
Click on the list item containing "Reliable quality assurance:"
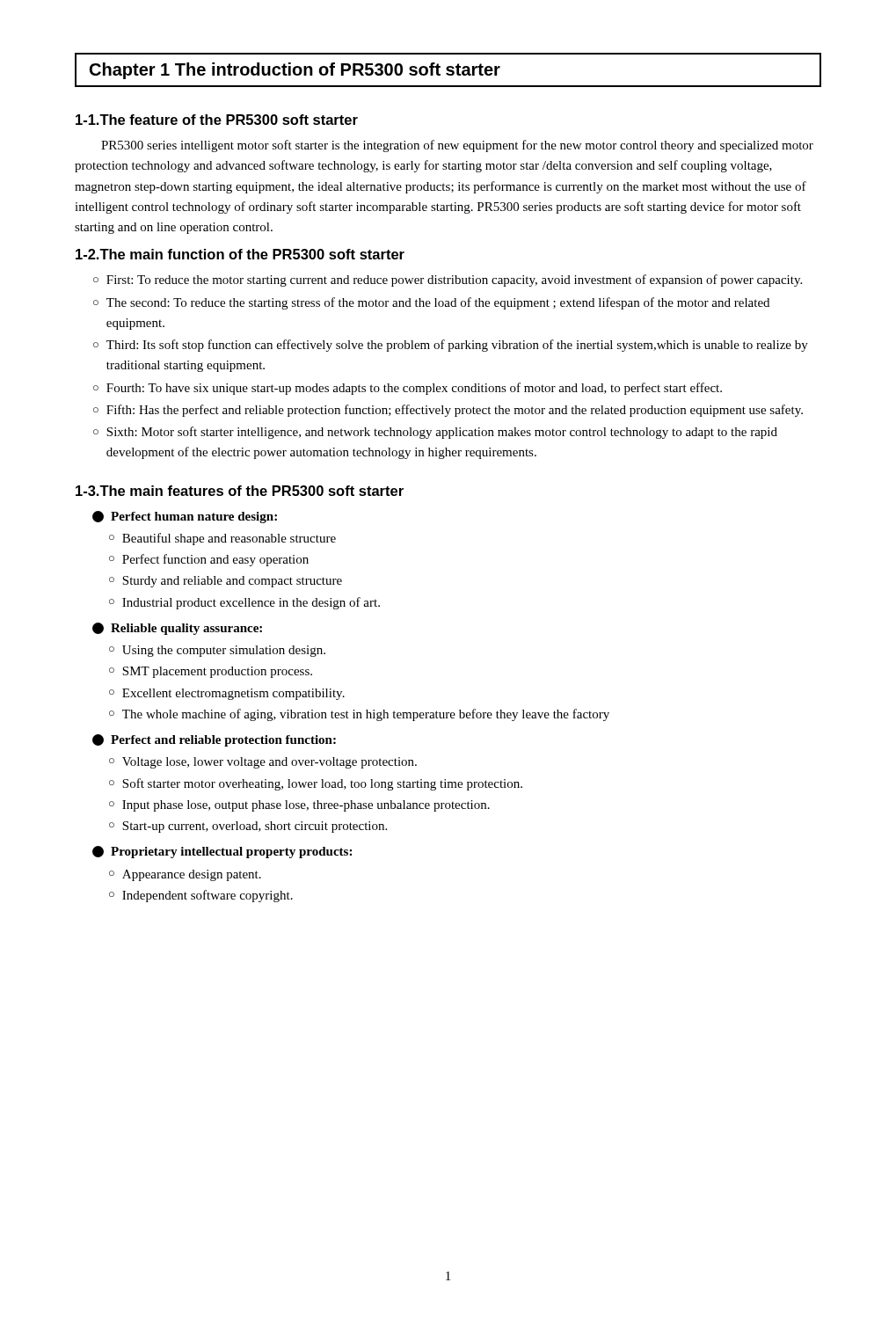pos(177,629)
